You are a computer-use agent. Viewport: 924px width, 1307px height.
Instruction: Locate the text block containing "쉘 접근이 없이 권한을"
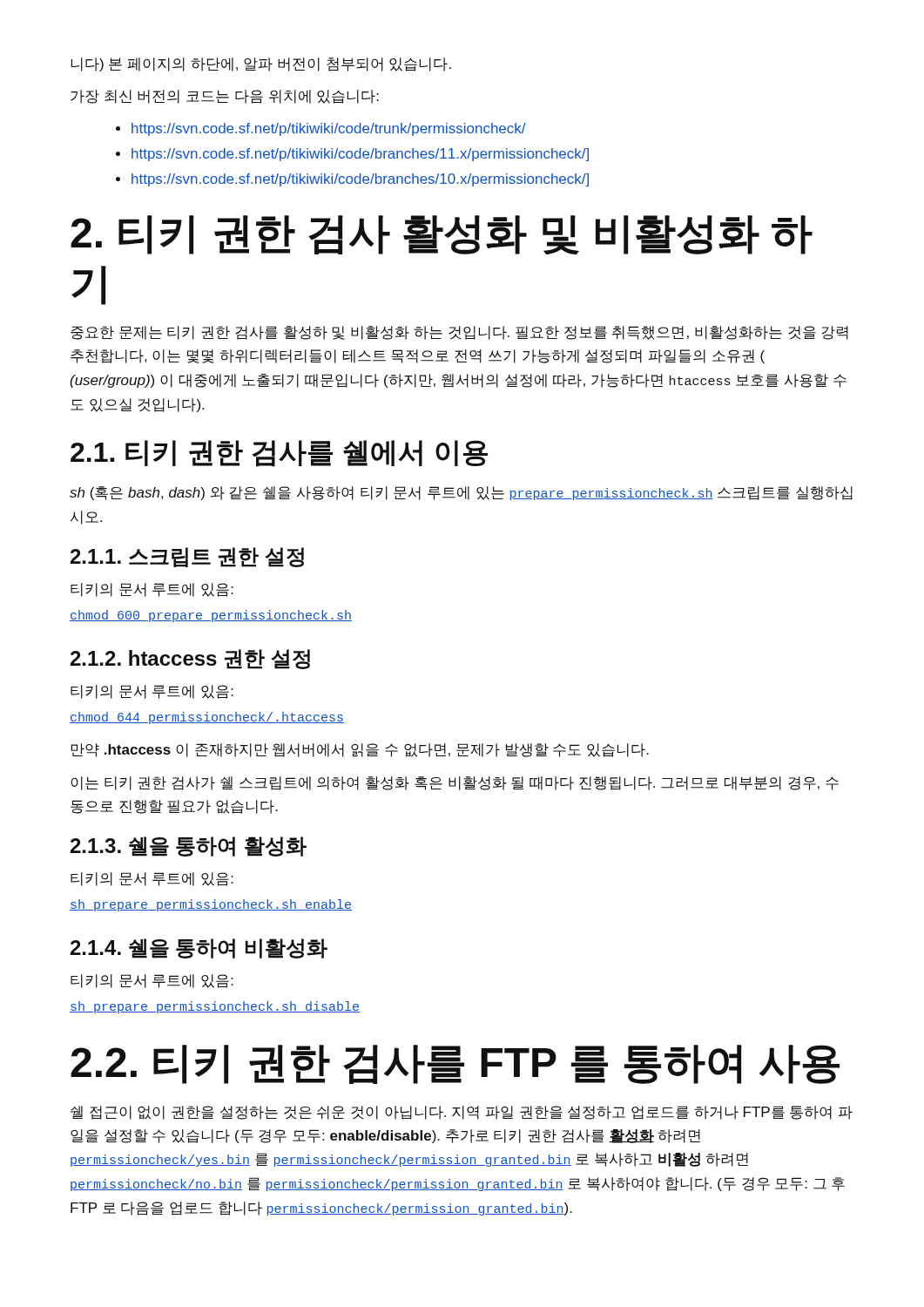(x=461, y=1161)
